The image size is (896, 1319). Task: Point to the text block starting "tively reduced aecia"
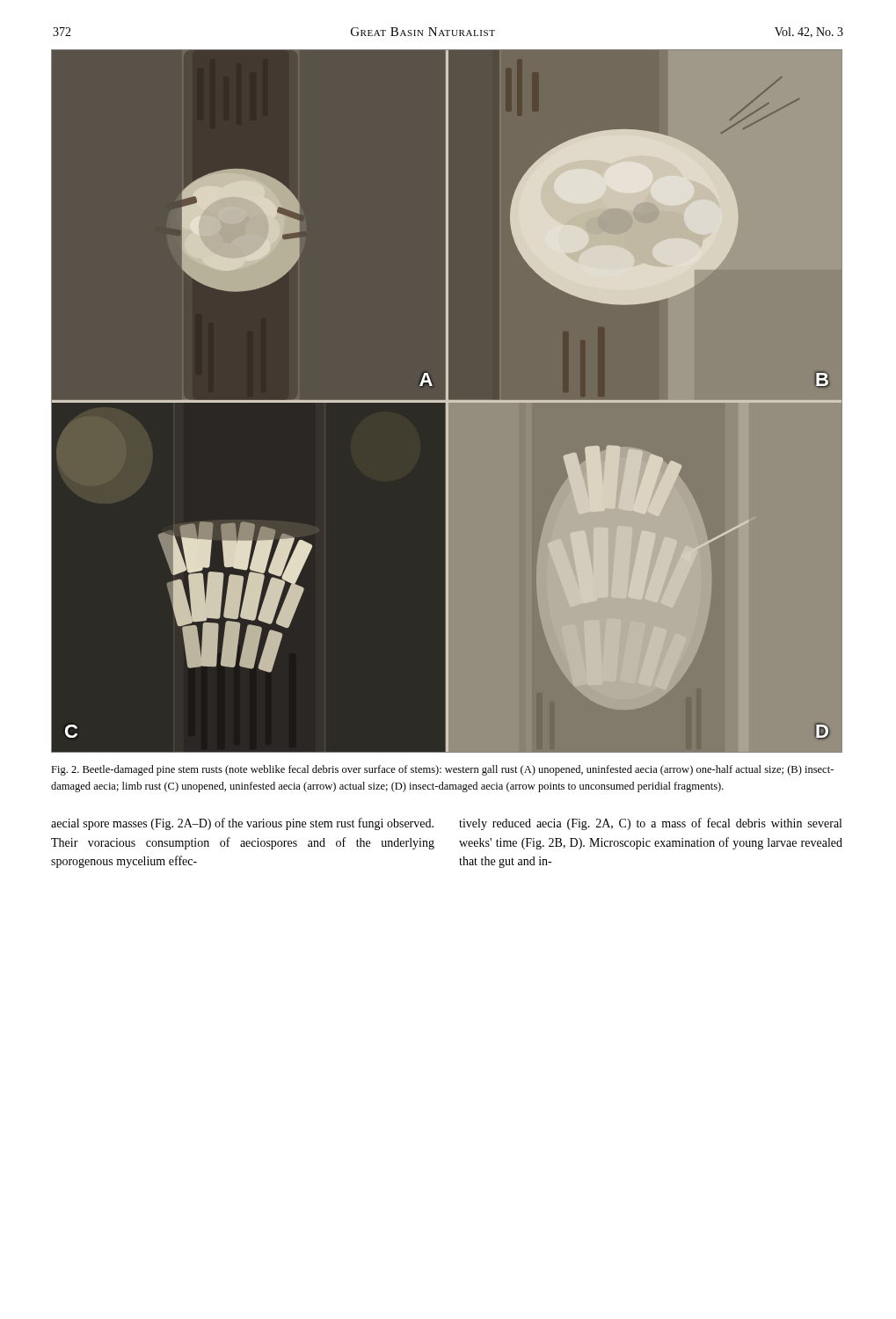coord(651,843)
